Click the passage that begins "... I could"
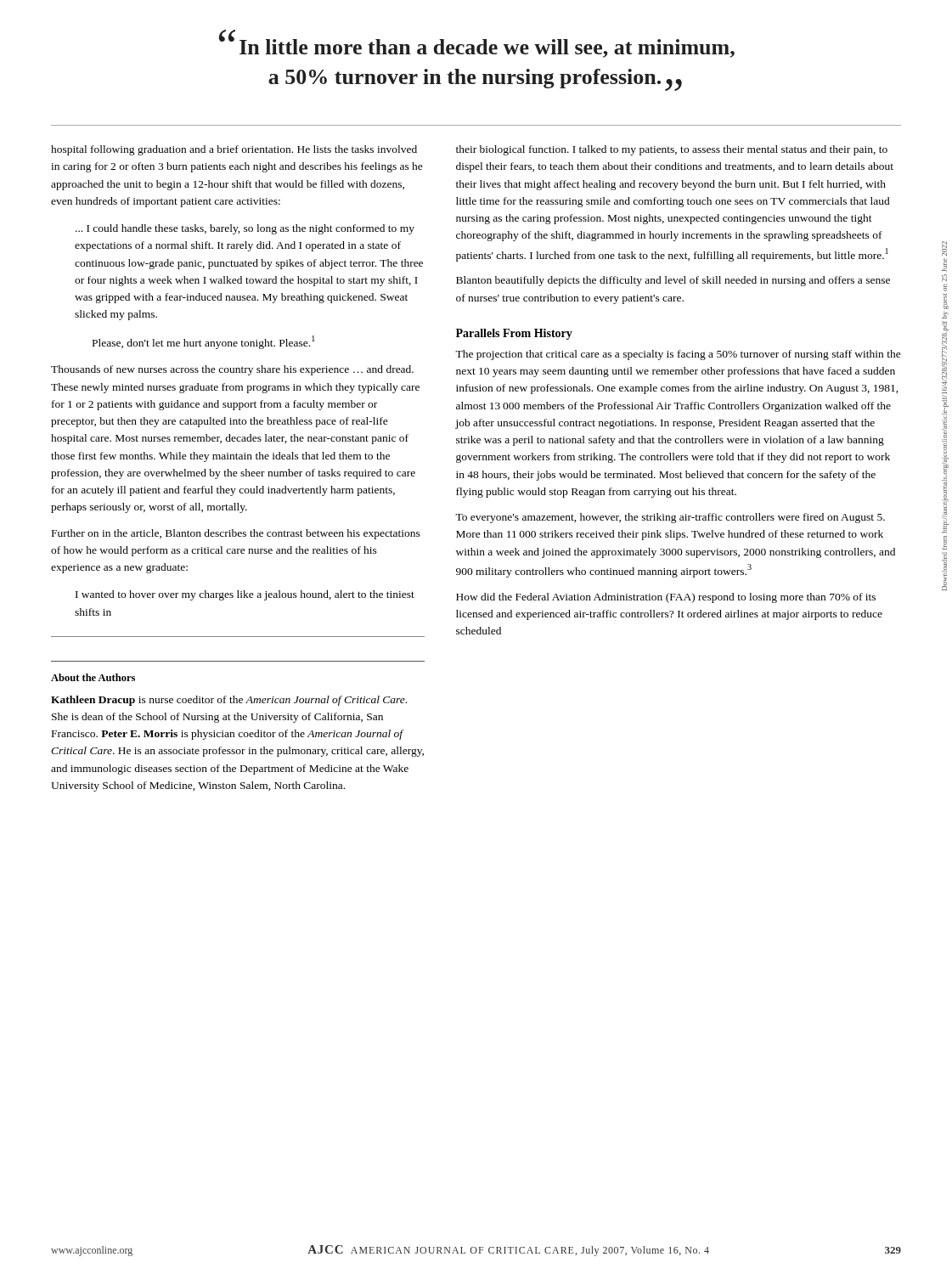Image resolution: width=952 pixels, height=1274 pixels. (x=250, y=286)
